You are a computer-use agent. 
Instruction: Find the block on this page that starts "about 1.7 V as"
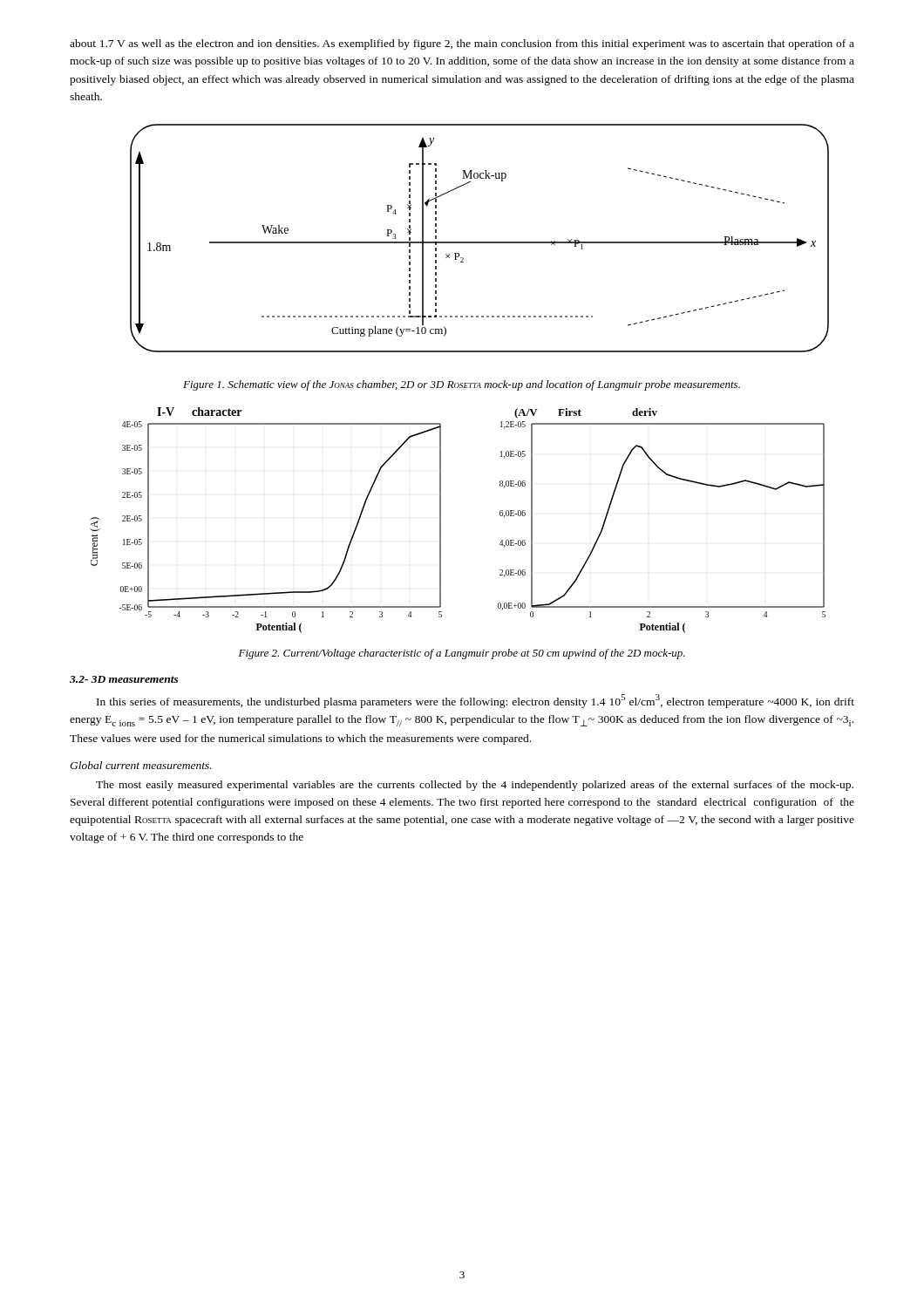tap(462, 70)
